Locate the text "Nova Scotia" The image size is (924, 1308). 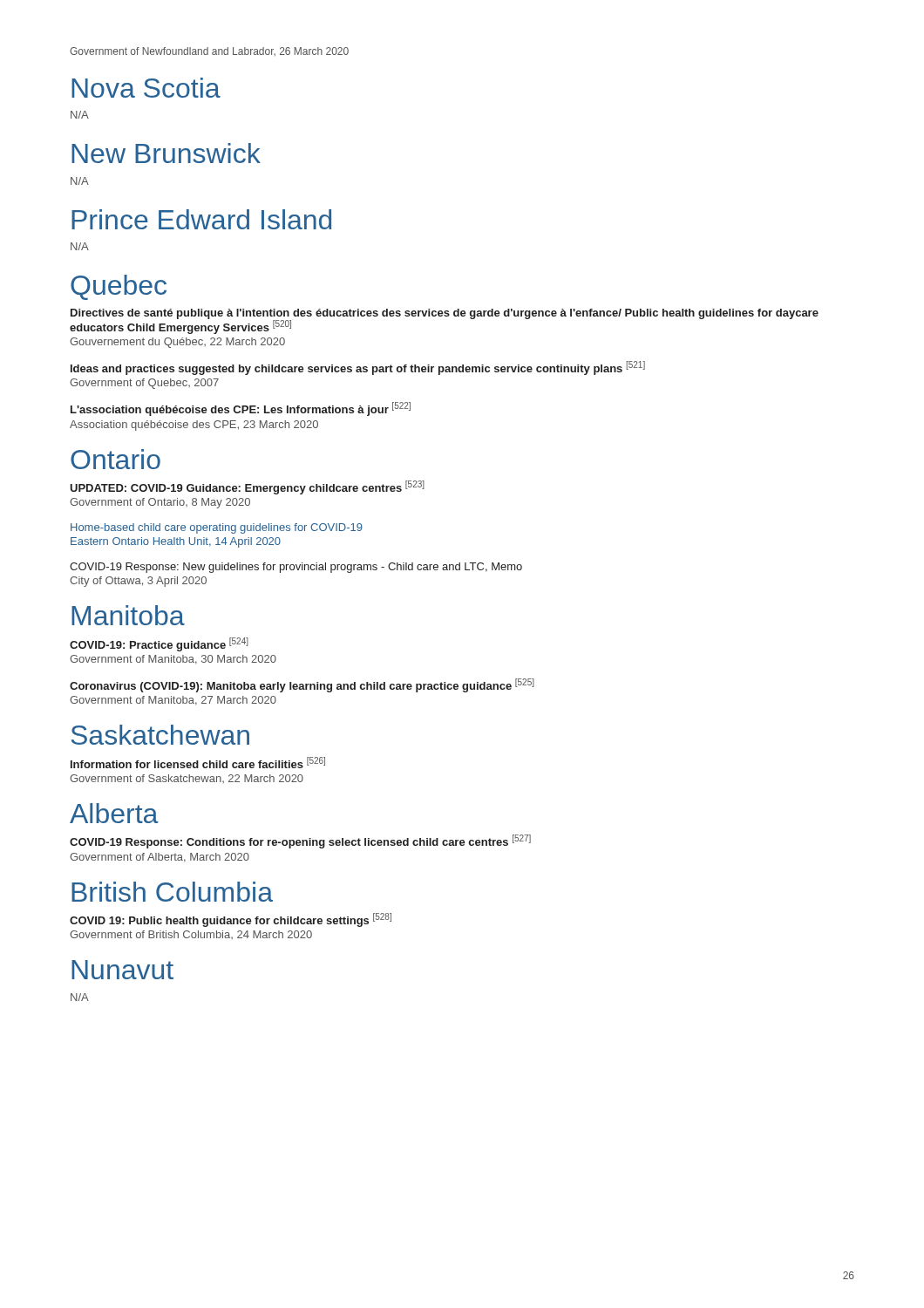(146, 88)
